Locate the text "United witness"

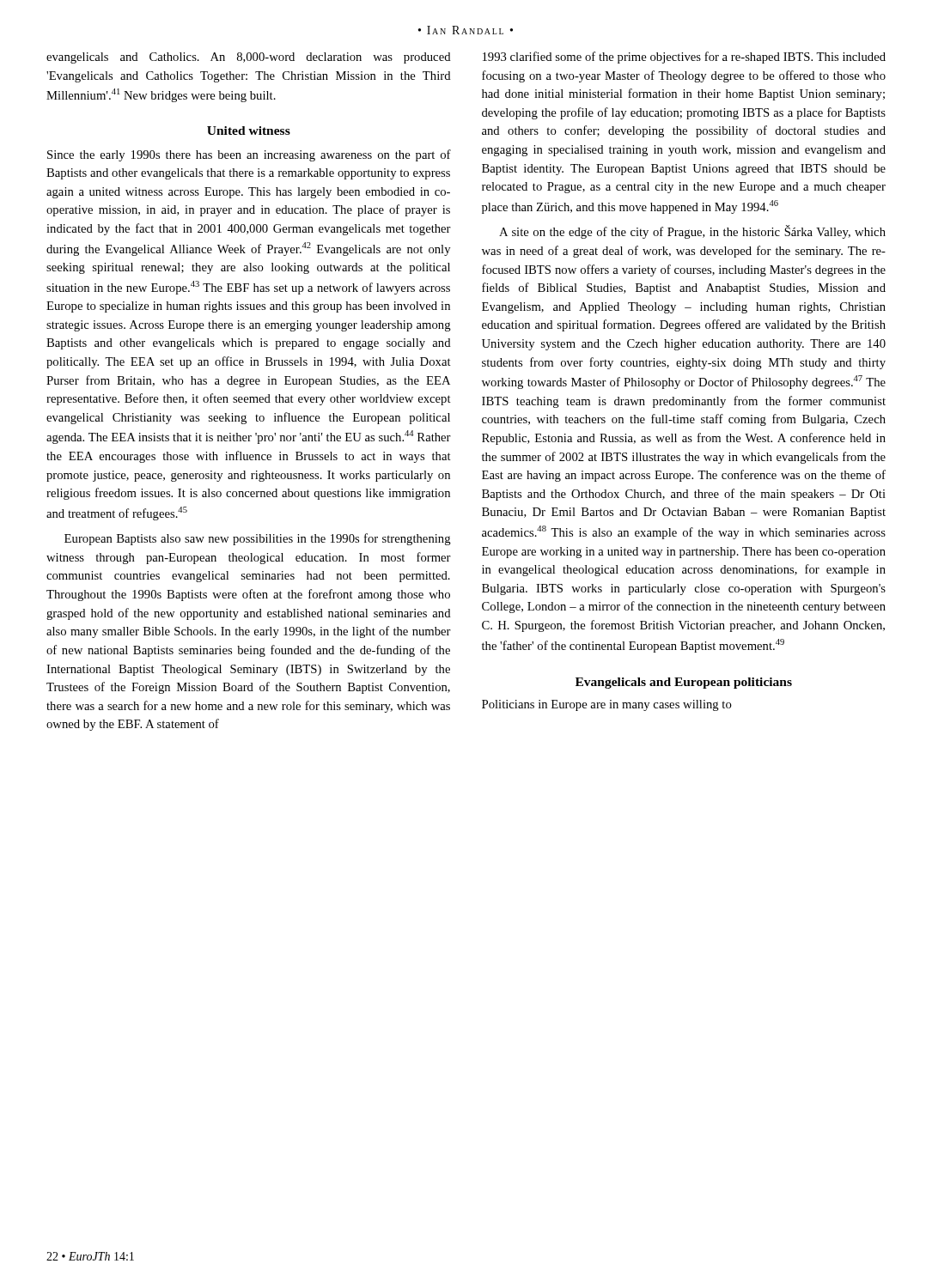[x=248, y=130]
